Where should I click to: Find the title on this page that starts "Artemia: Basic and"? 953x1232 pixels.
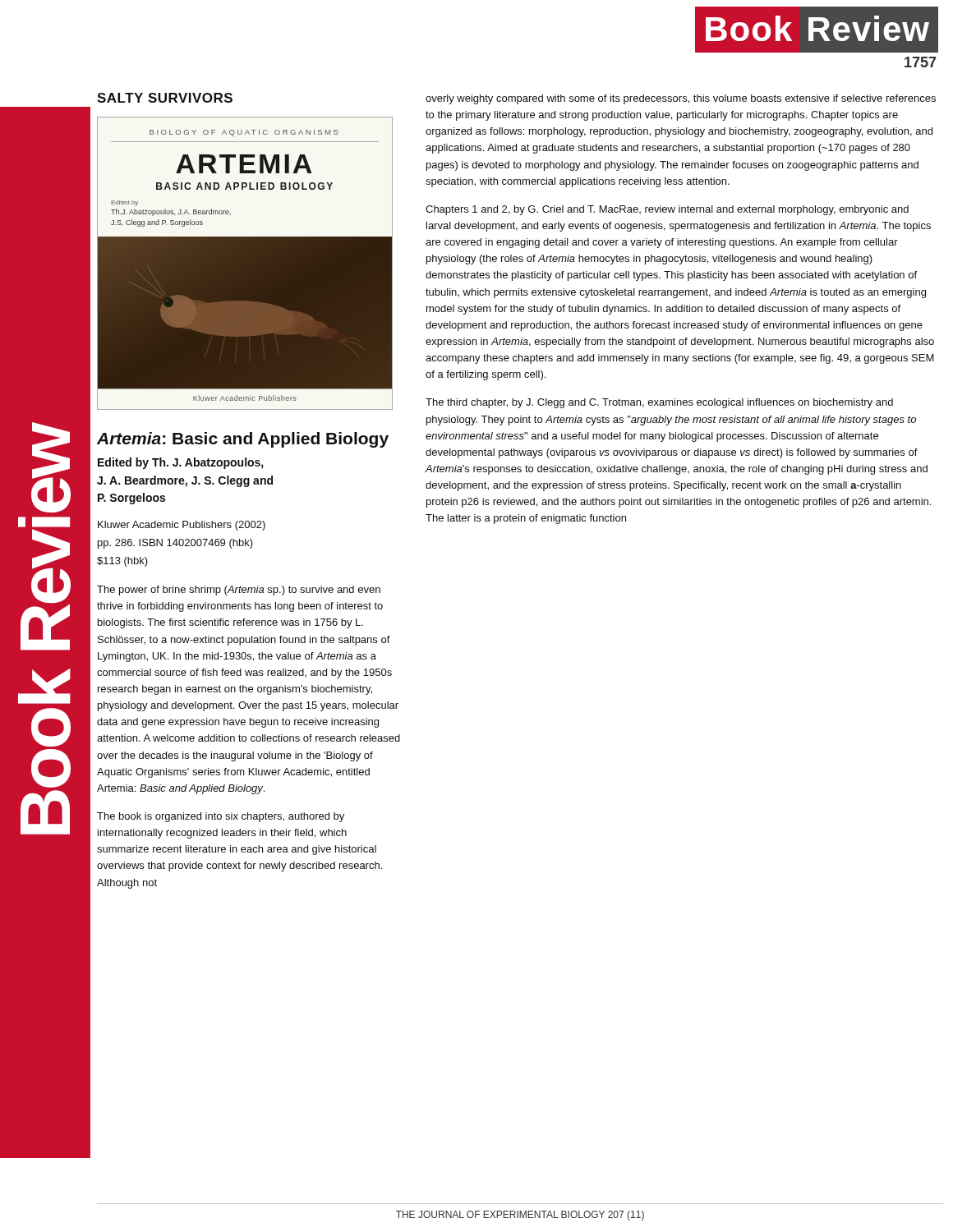243,438
